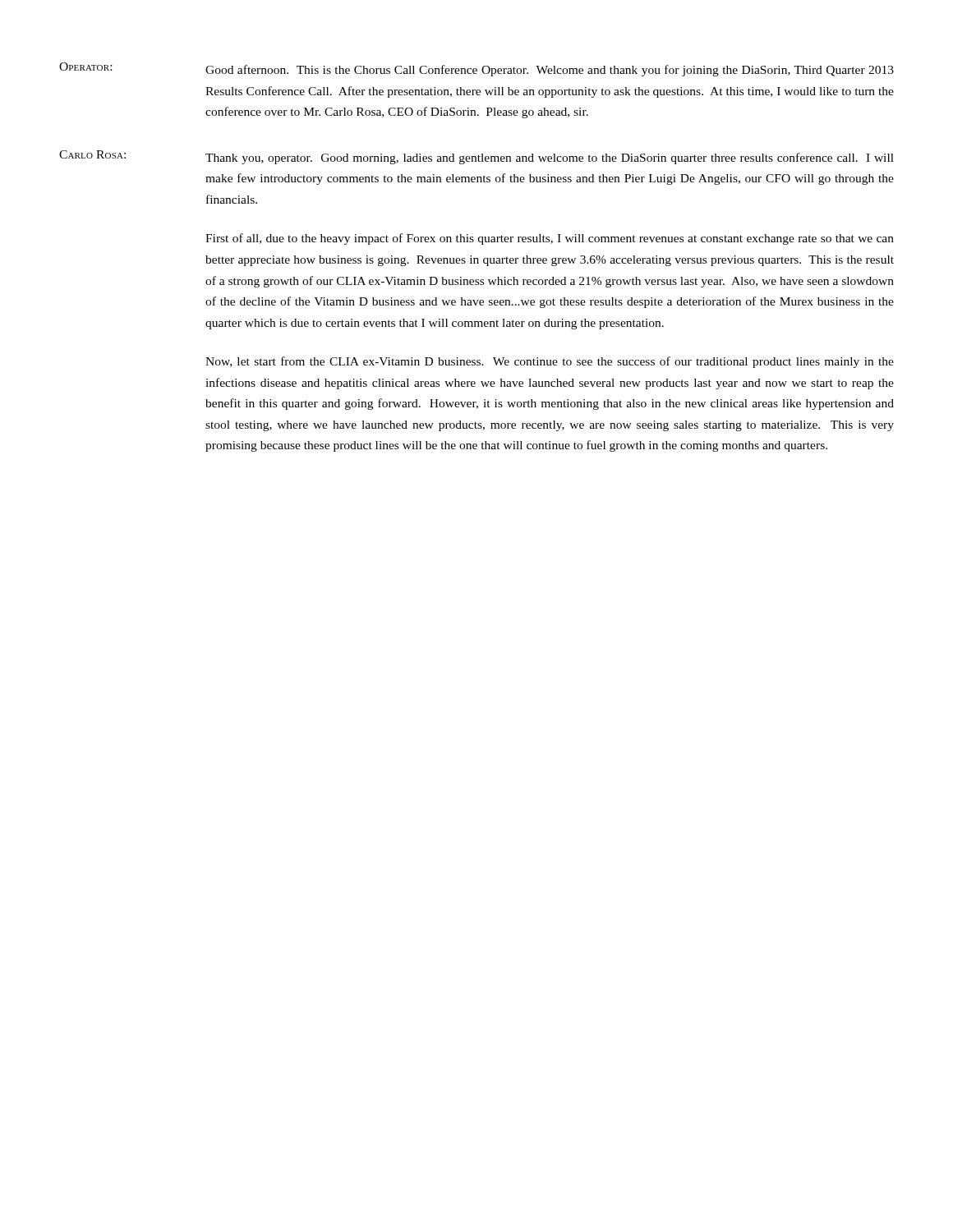Find the passage starting "Operator: Good afternoon. This"

click(x=476, y=91)
